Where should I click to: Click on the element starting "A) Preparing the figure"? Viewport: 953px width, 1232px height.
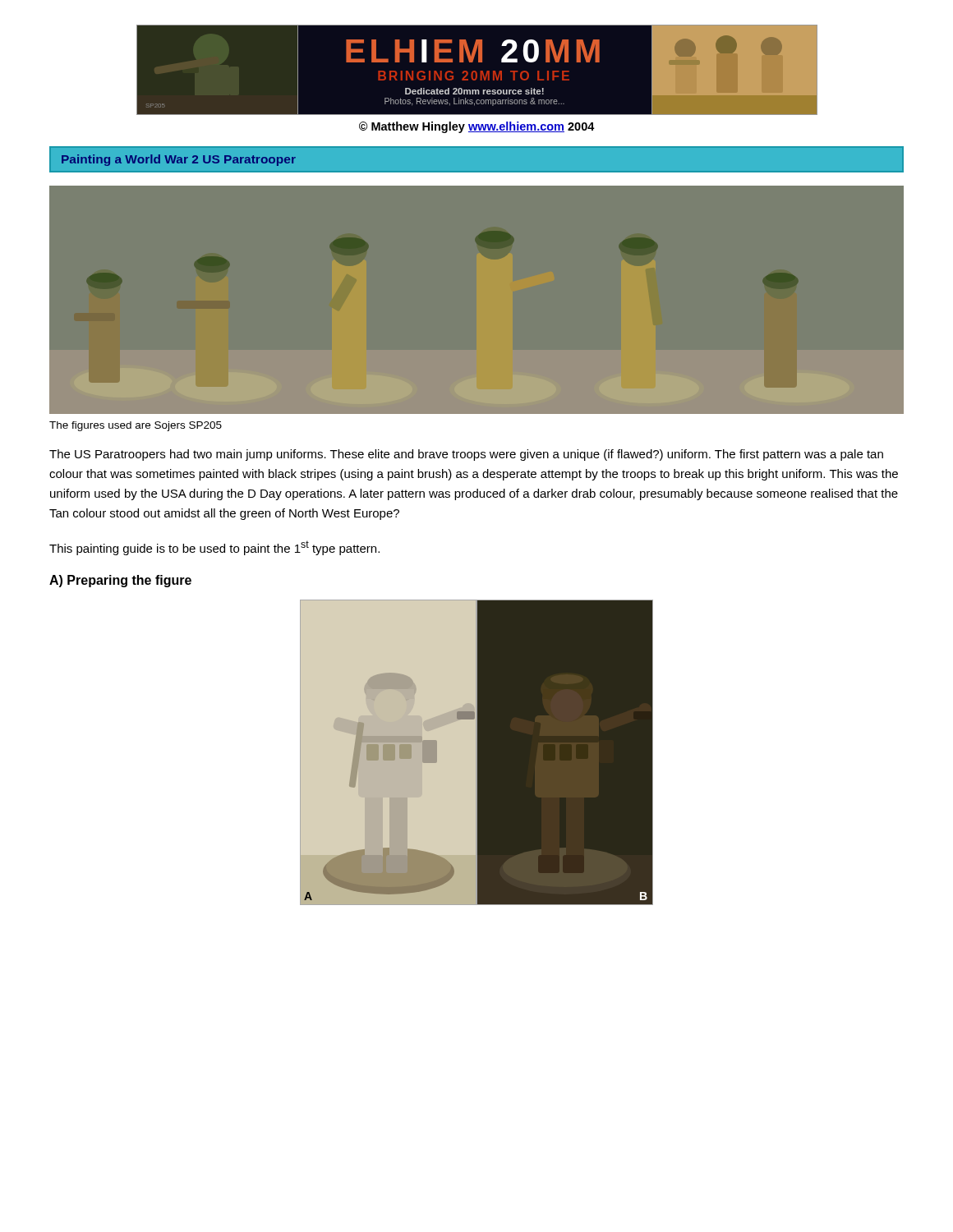121,580
